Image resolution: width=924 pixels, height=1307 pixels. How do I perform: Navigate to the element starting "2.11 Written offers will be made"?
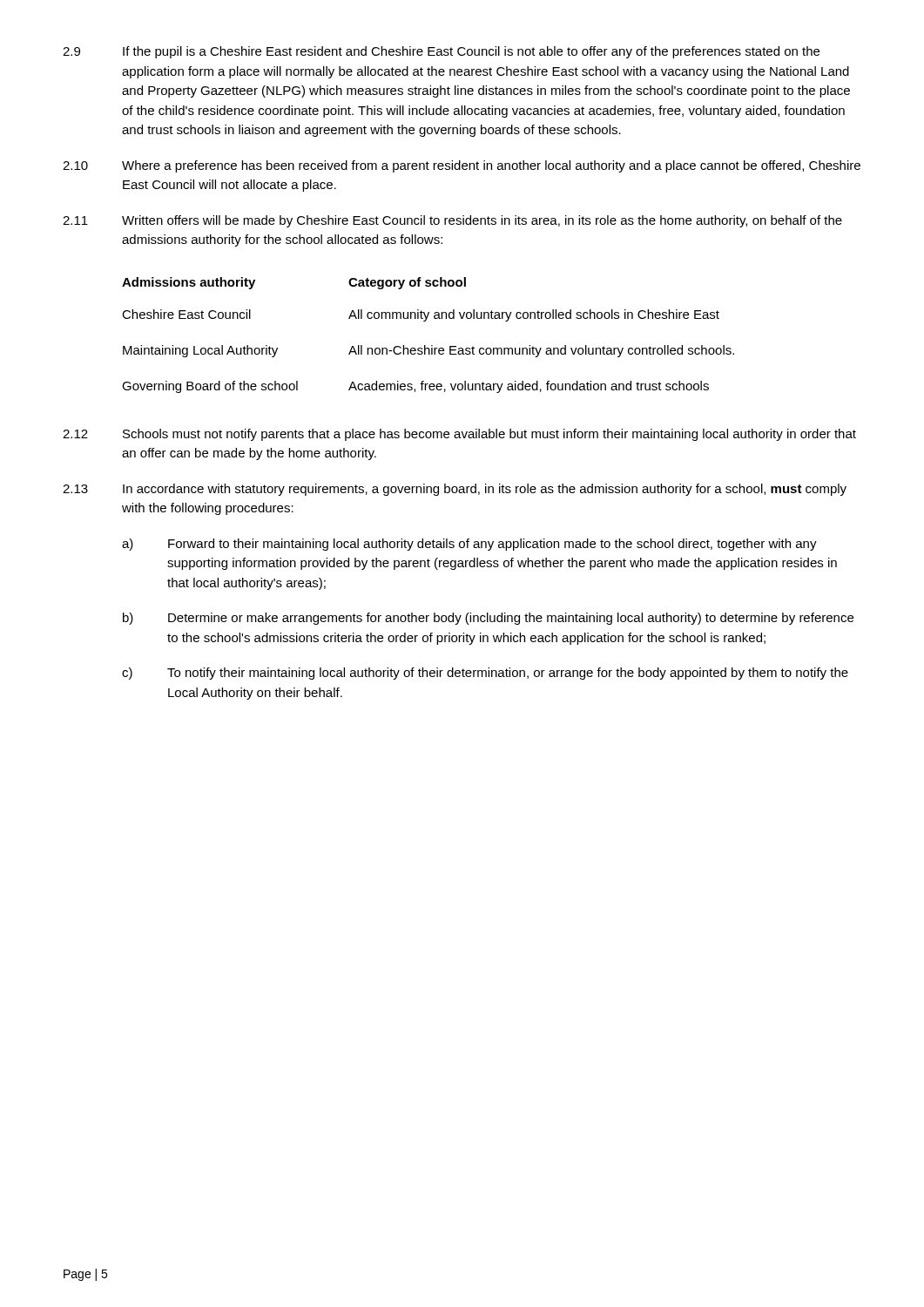tap(462, 230)
